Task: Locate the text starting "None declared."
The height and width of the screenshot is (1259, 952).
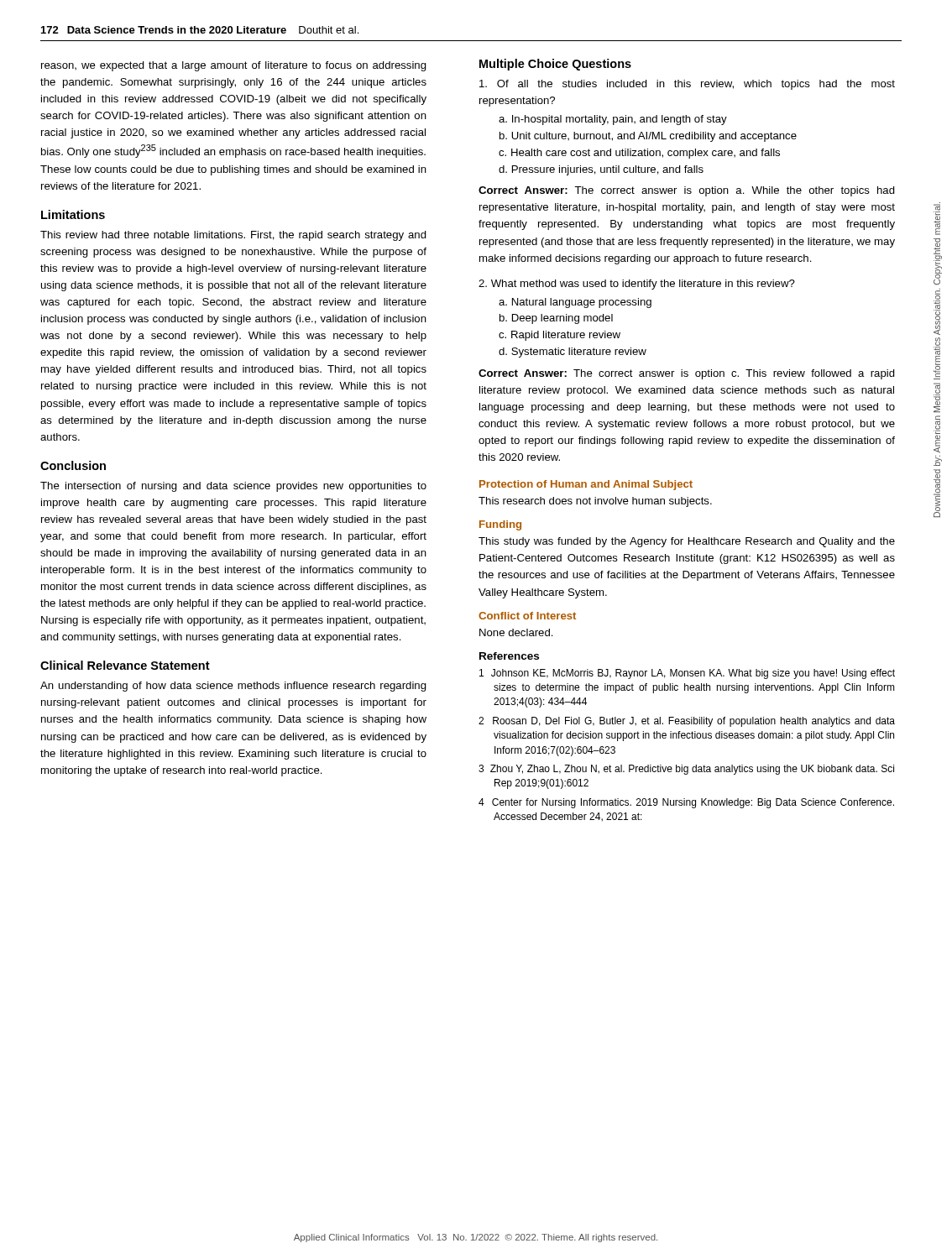Action: 516,632
